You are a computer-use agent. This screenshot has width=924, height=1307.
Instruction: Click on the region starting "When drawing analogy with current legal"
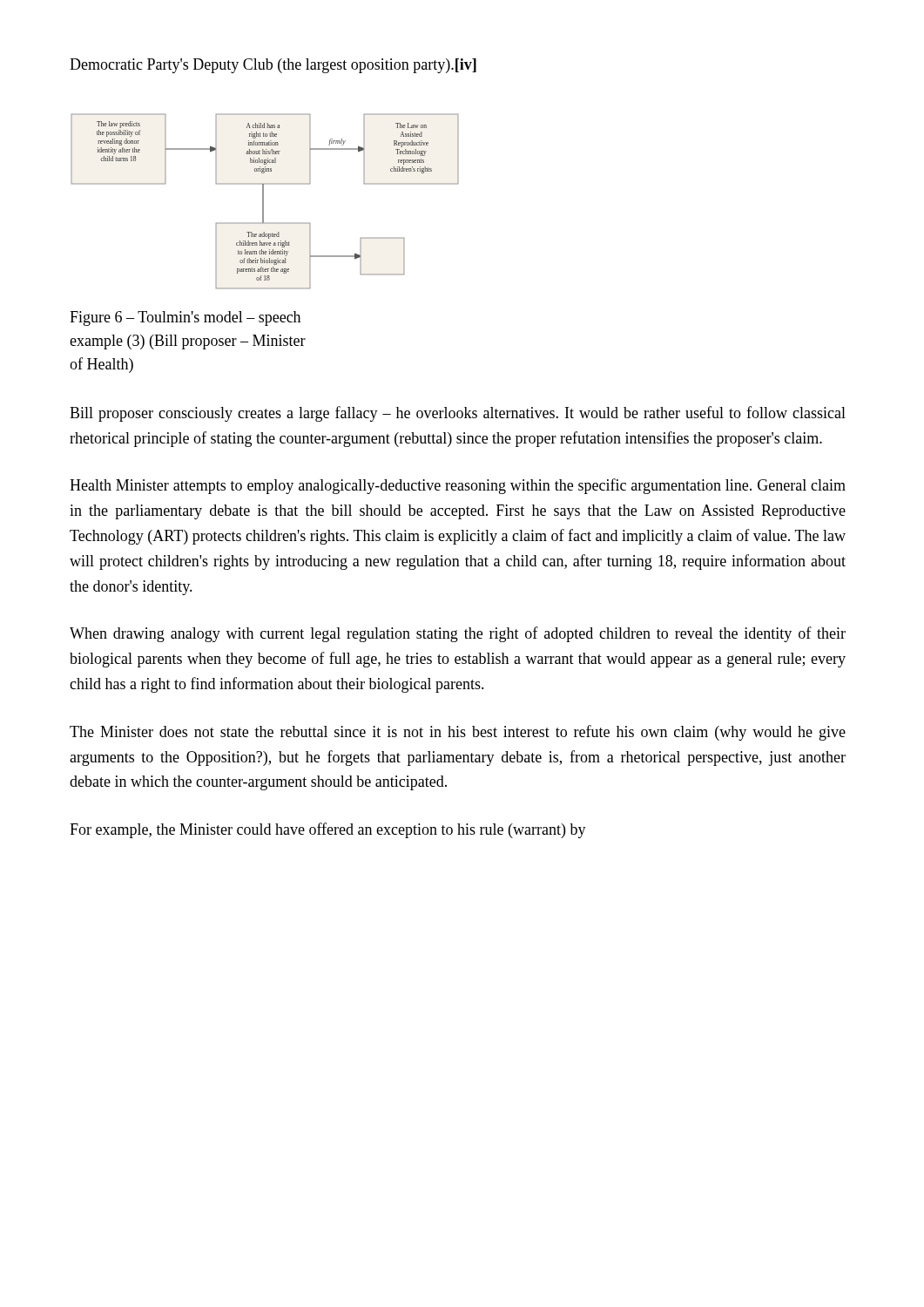[x=458, y=659]
